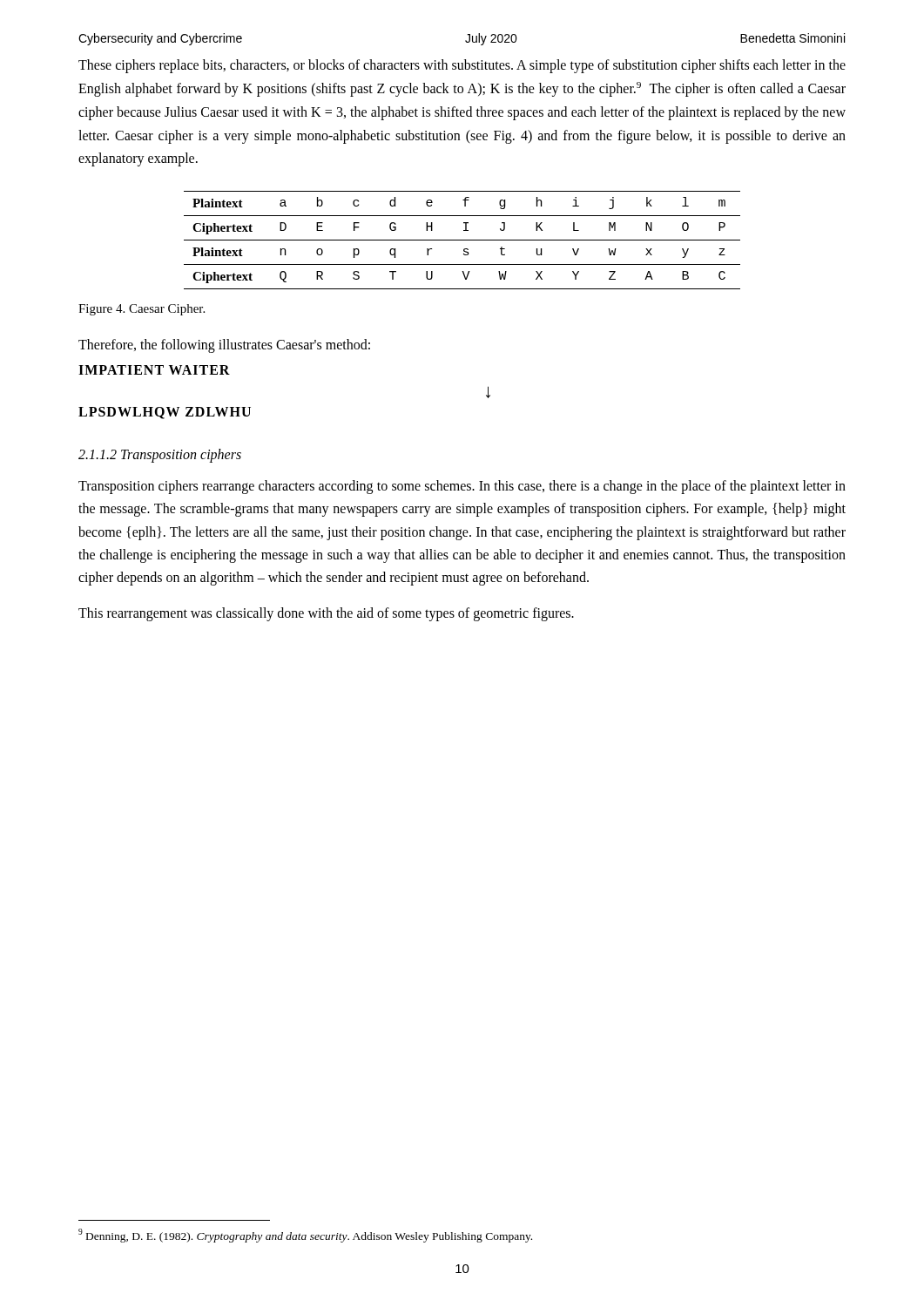Click the passage that begins "These ciphers replace bits, characters,"

coord(462,111)
